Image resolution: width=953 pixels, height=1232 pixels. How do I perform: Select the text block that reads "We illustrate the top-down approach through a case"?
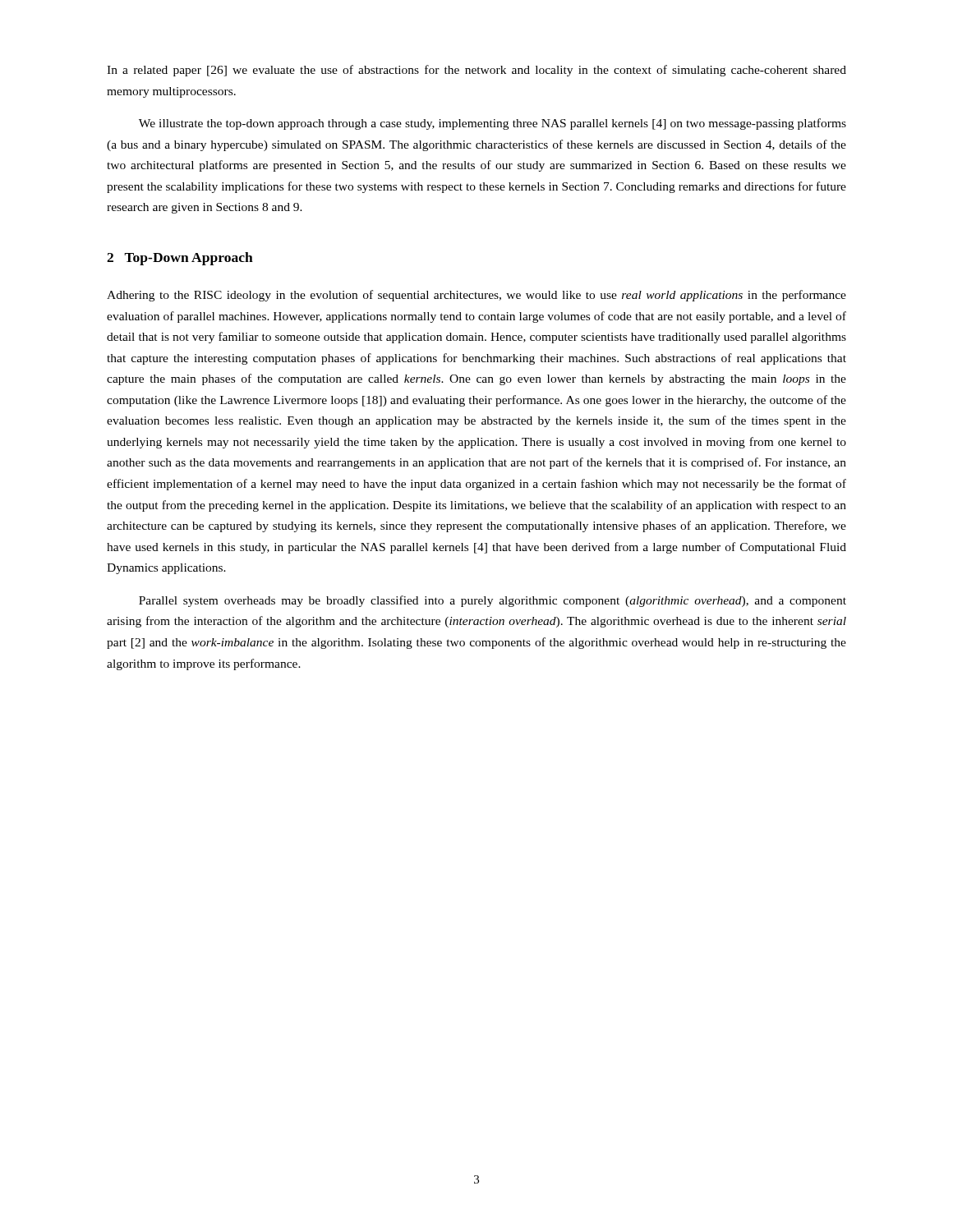pos(476,165)
